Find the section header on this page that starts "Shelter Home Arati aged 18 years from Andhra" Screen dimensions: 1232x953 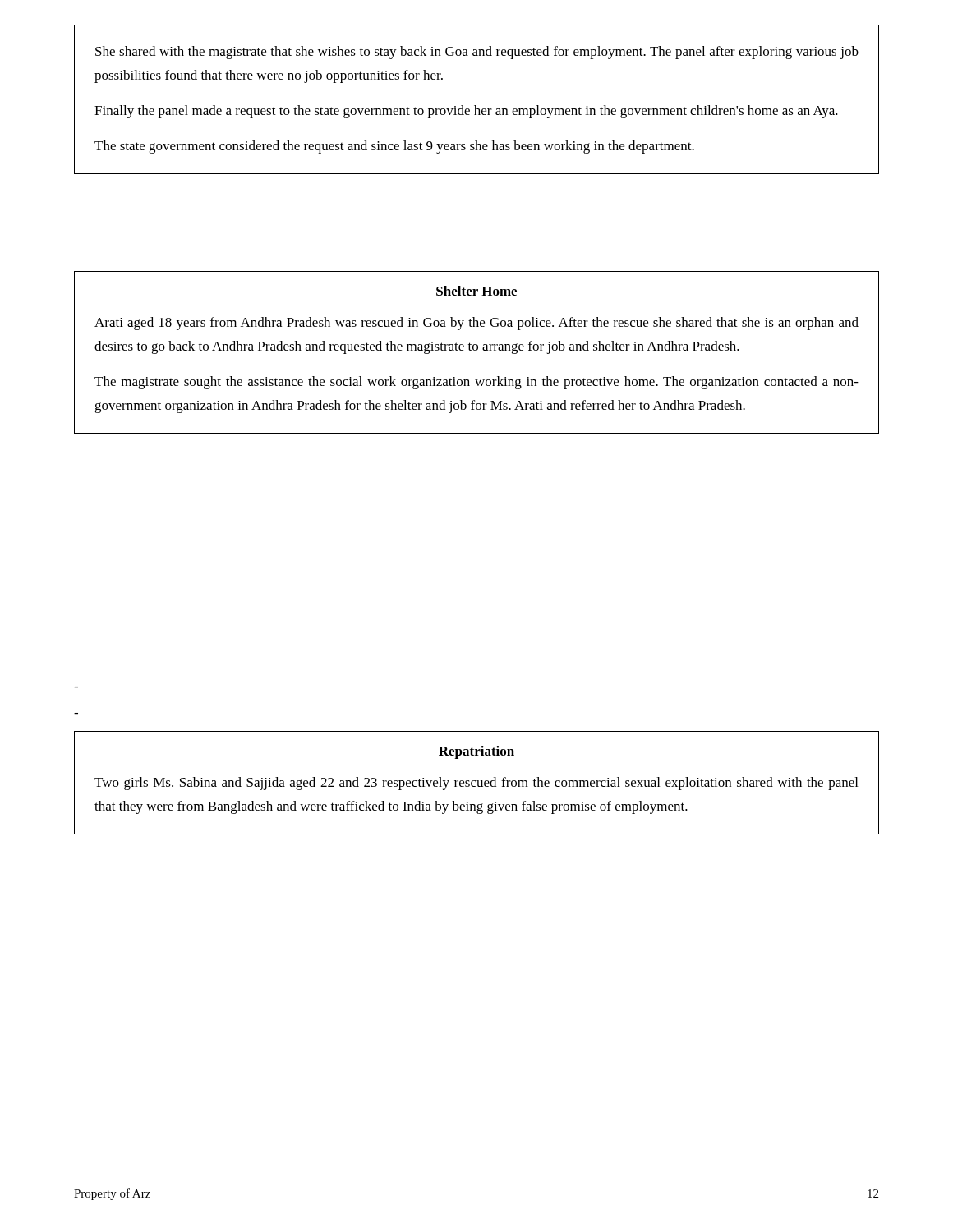click(476, 352)
